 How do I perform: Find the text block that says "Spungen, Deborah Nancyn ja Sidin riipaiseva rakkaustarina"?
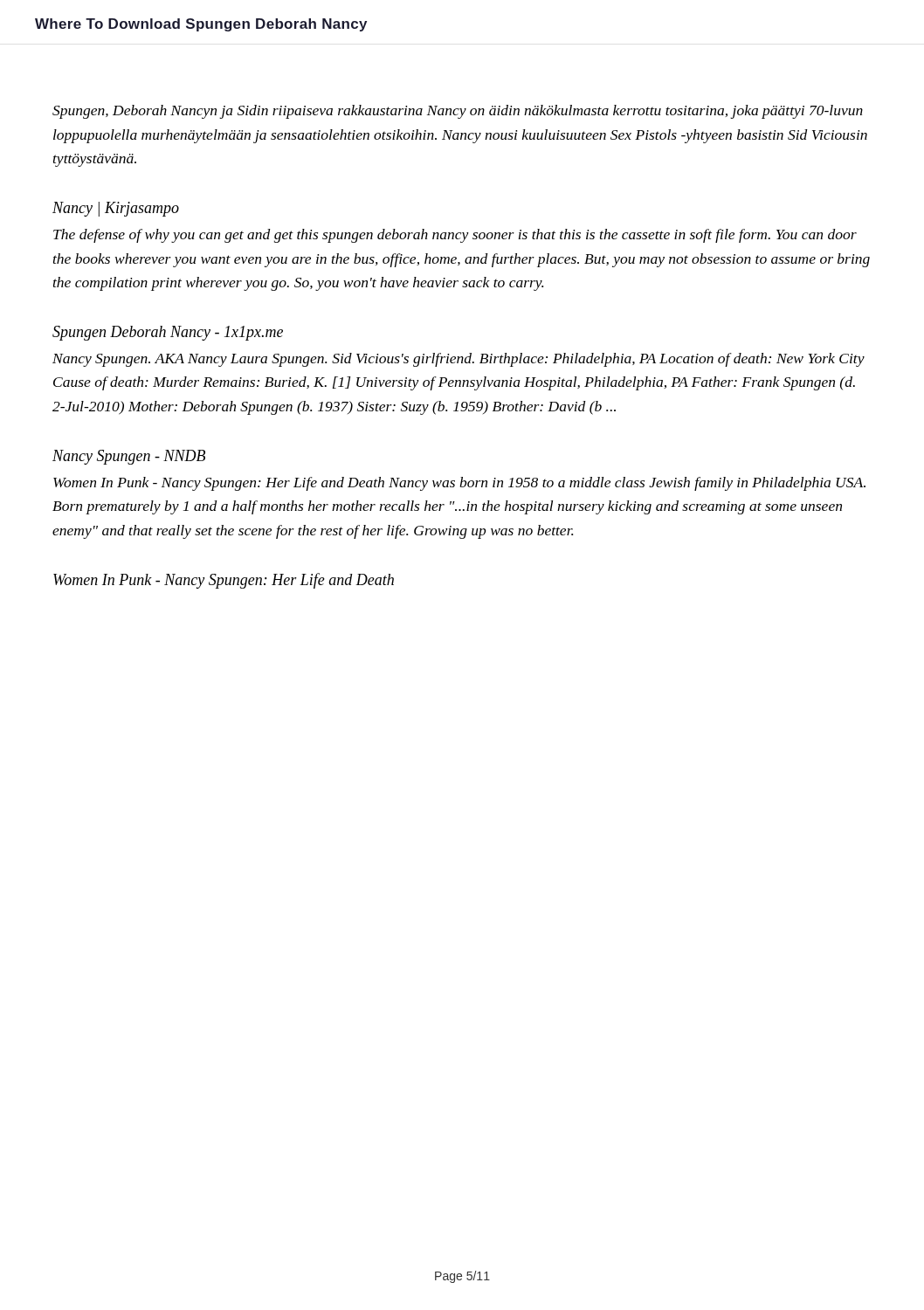(460, 134)
